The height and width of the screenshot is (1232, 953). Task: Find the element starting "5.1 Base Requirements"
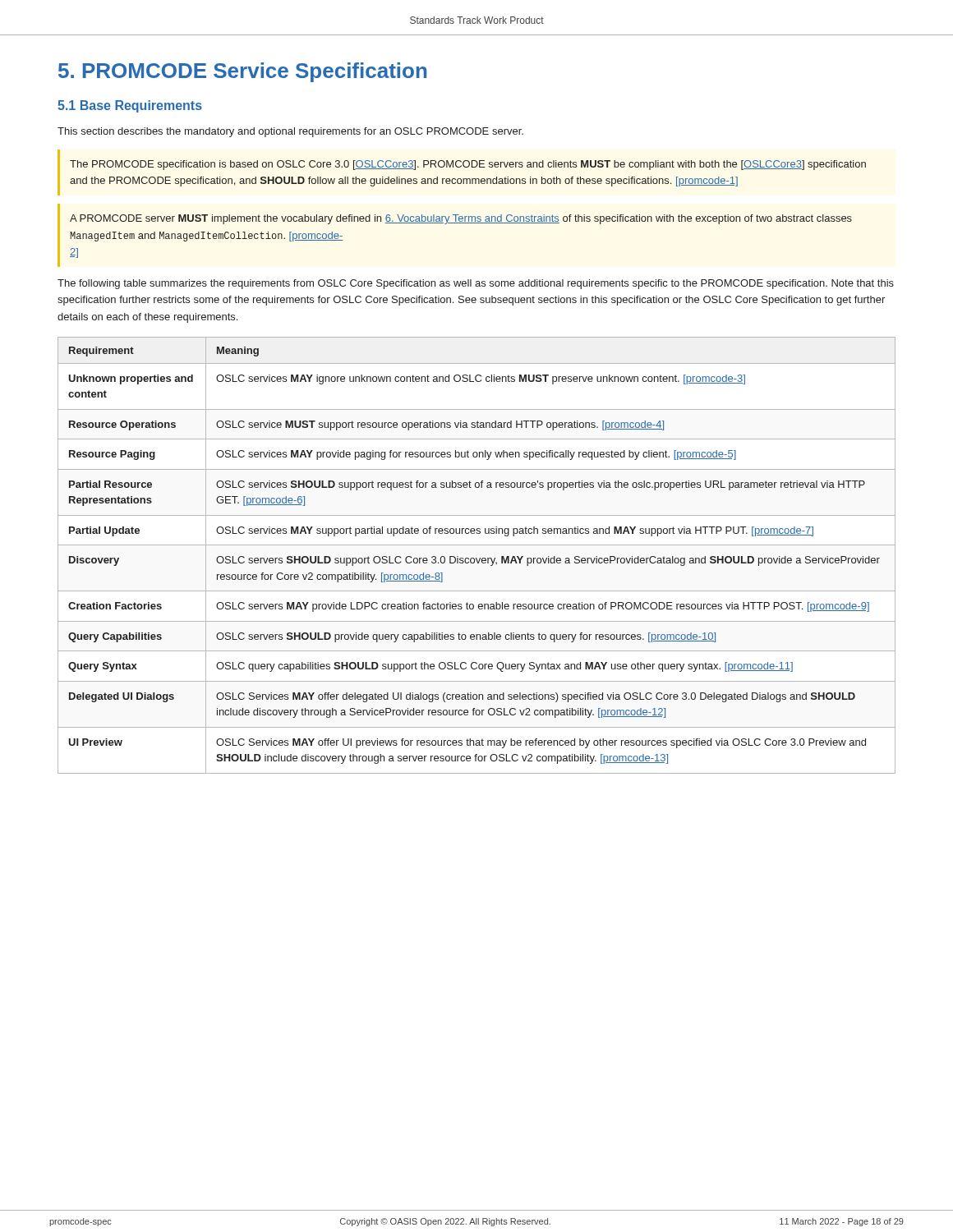pos(130,106)
